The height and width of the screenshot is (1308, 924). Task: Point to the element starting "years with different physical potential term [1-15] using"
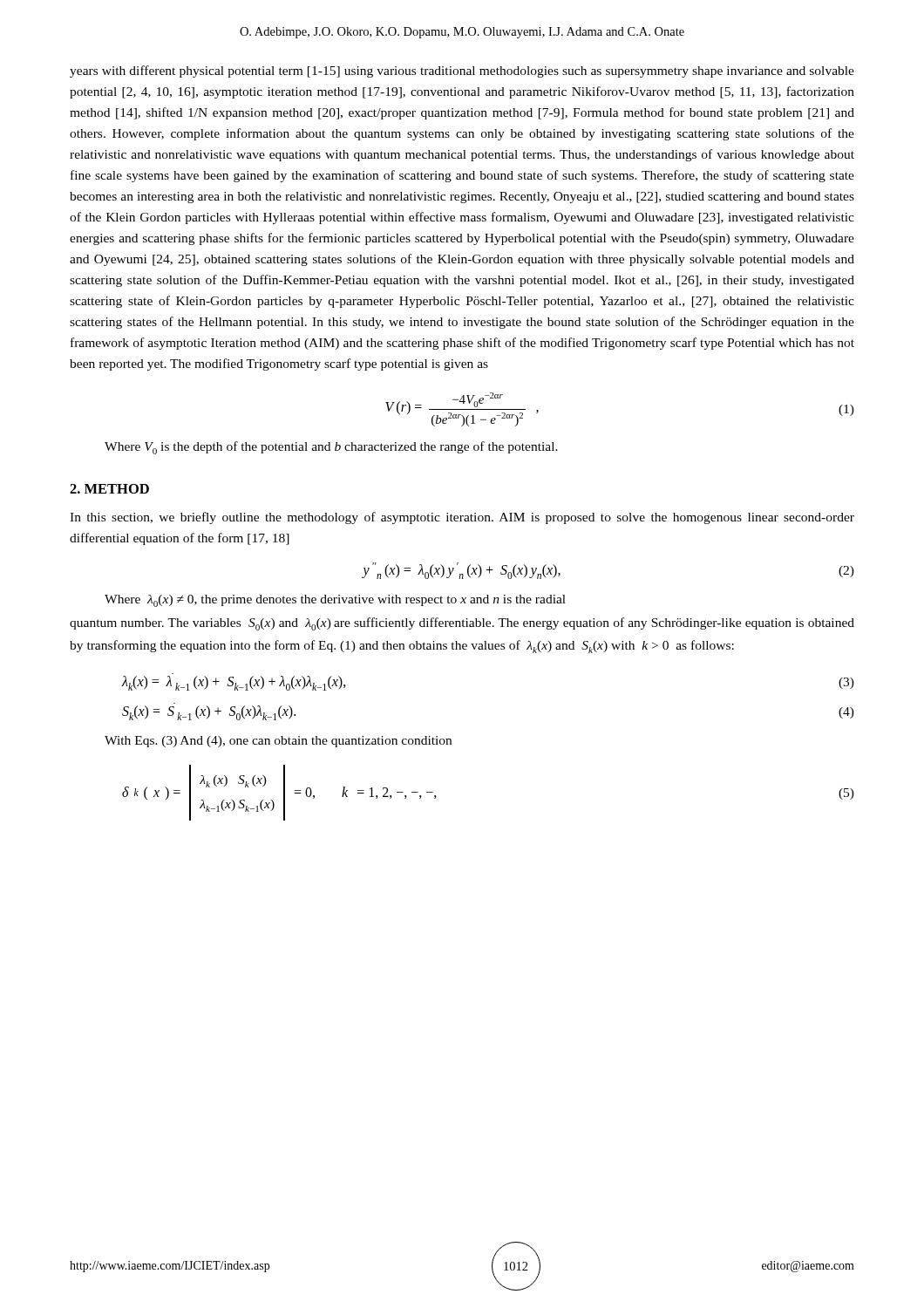coord(462,217)
